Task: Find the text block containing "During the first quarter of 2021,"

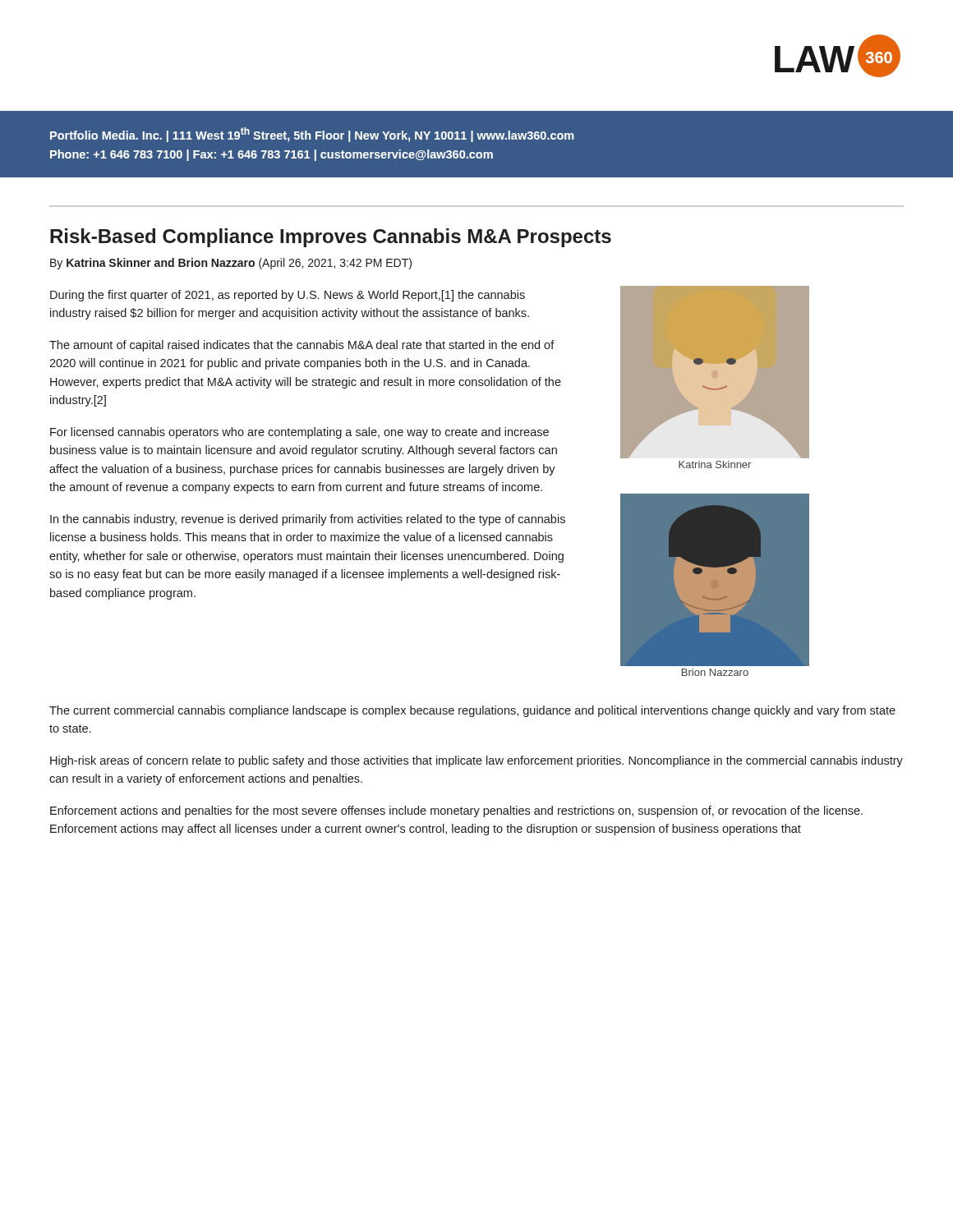Action: (x=290, y=304)
